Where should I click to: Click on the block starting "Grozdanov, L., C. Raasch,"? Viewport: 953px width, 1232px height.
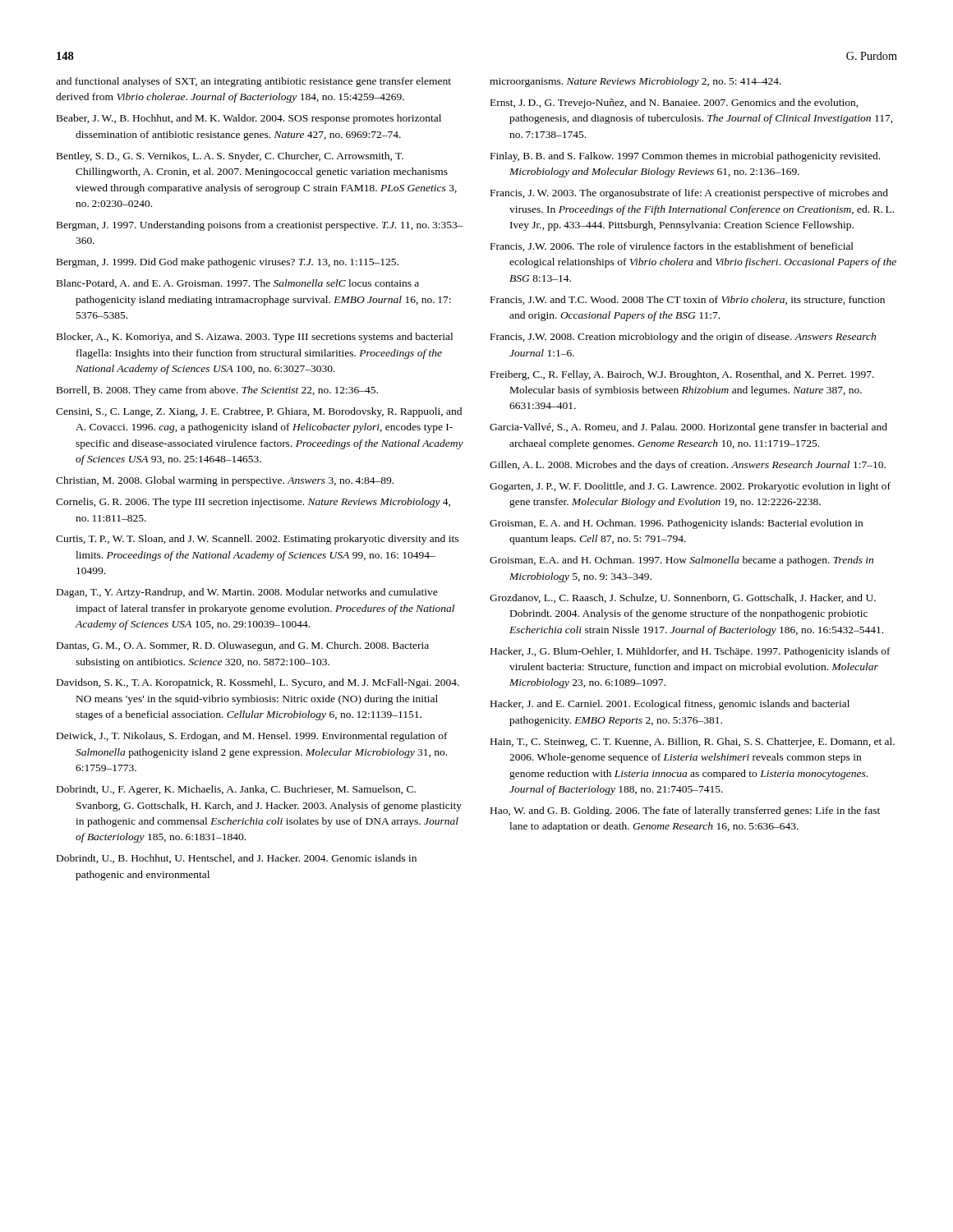(687, 613)
